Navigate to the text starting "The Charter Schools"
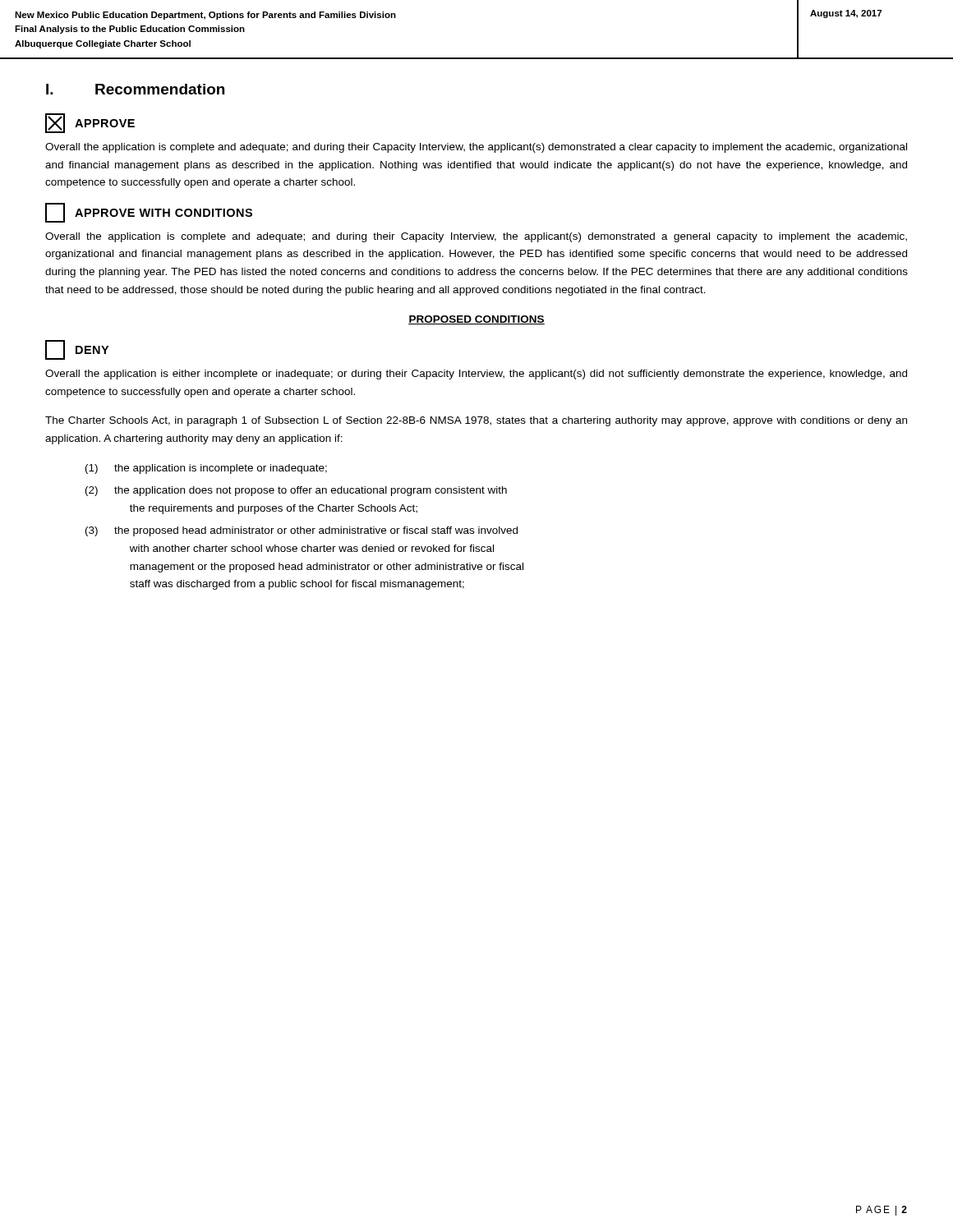Viewport: 953px width, 1232px height. (x=476, y=429)
